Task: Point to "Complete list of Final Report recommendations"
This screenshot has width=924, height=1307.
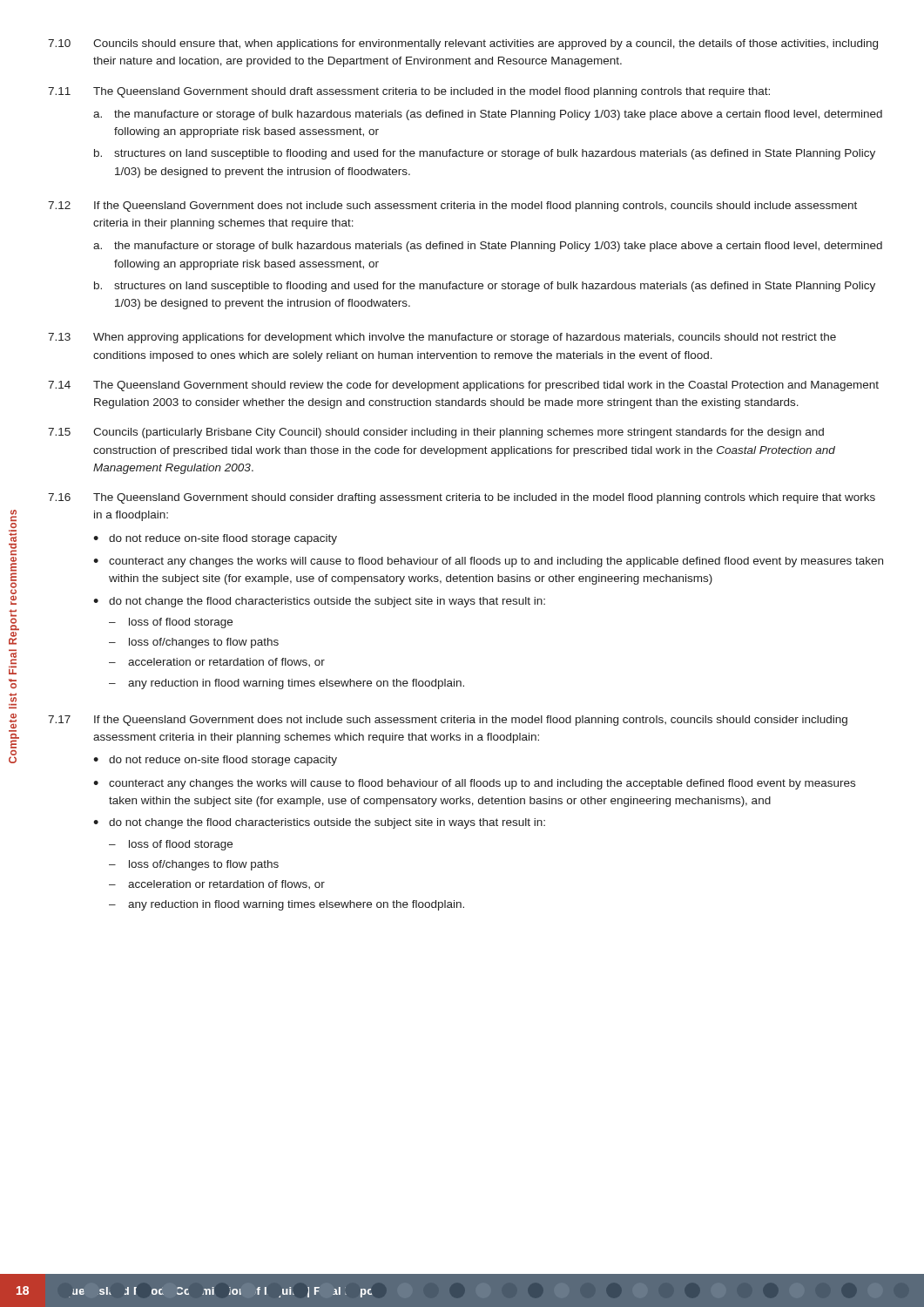Action: [x=13, y=636]
